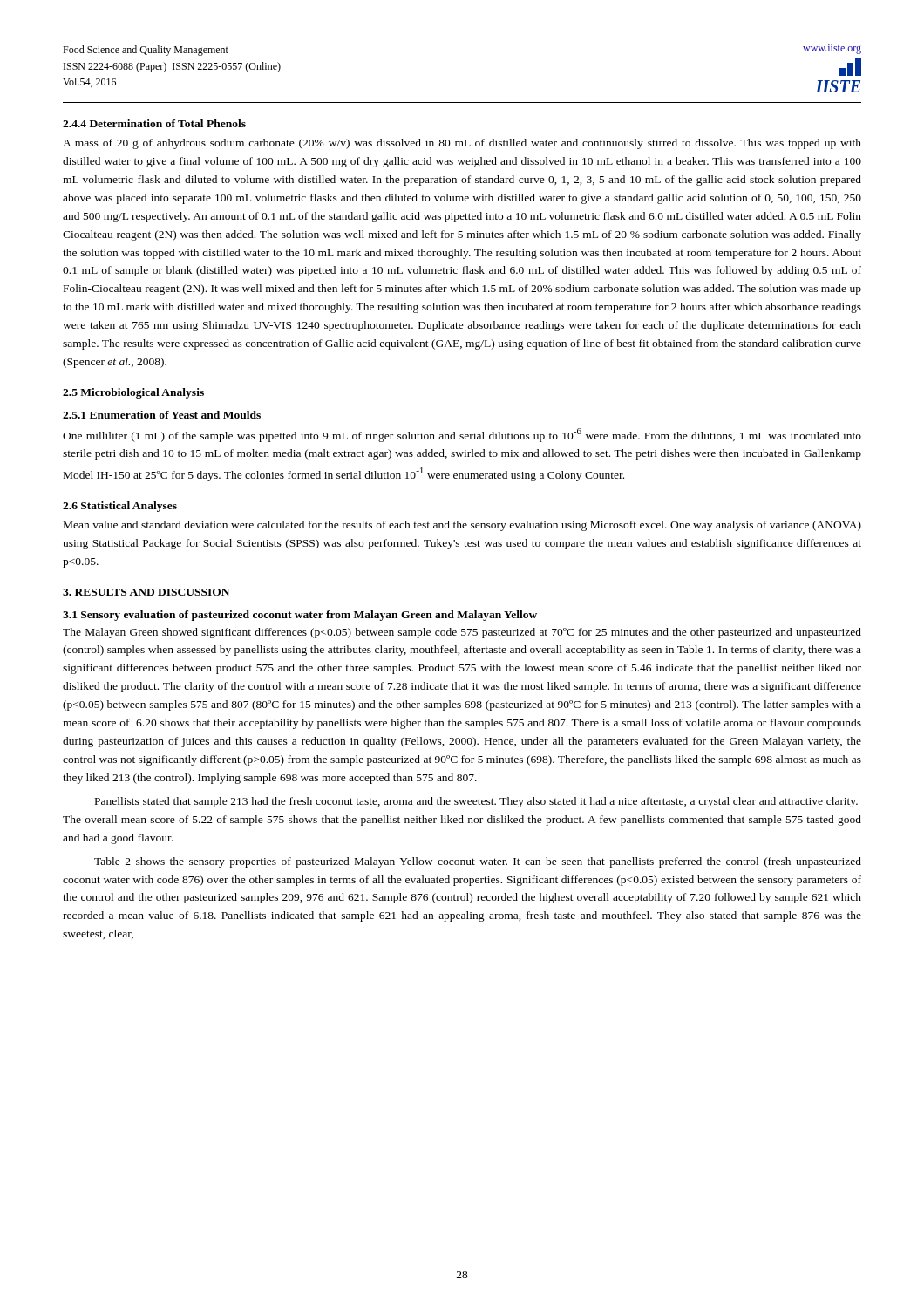Click on the passage starting "The Malayan Green showed significant differences"
Screen dimensions: 1308x924
point(462,705)
